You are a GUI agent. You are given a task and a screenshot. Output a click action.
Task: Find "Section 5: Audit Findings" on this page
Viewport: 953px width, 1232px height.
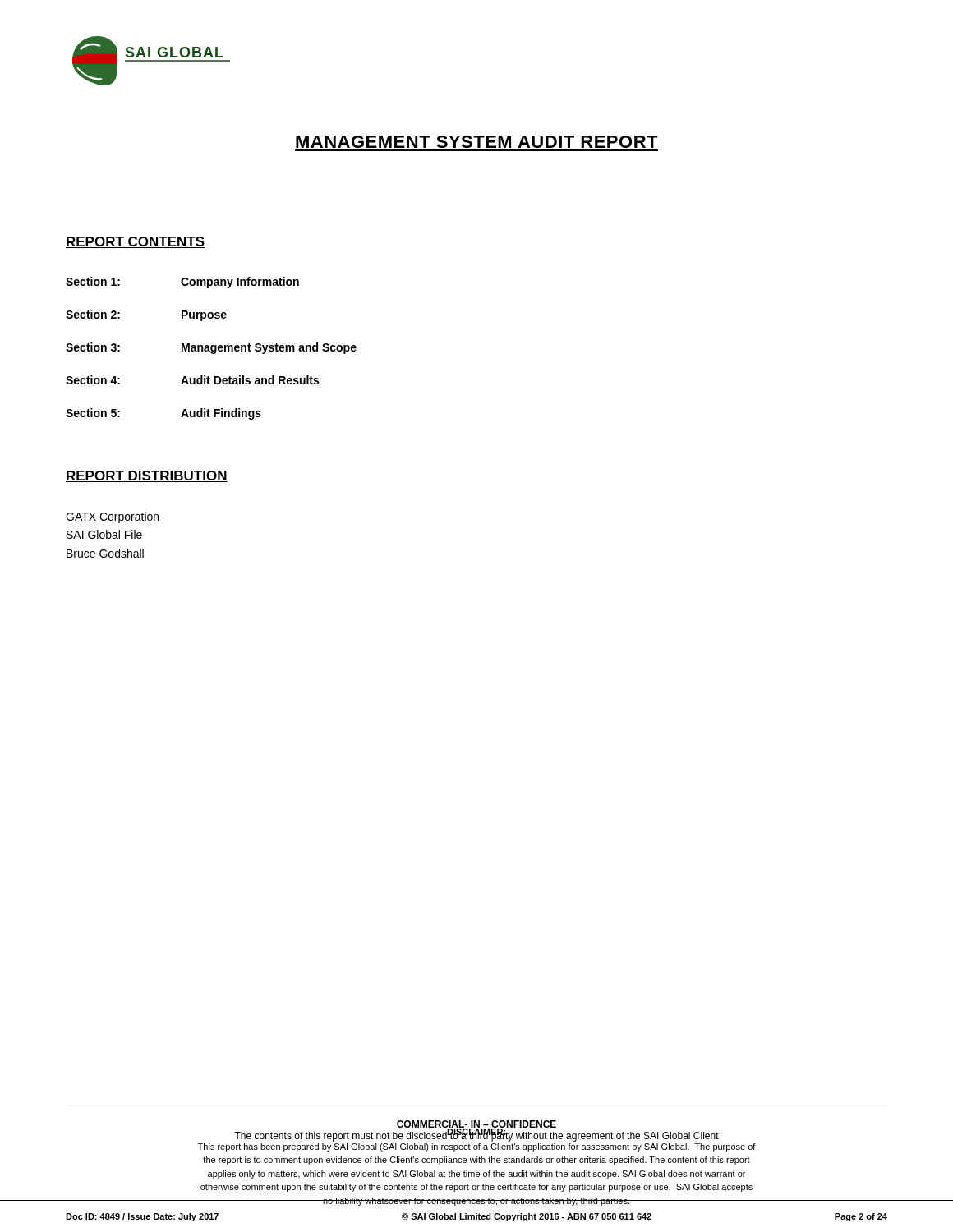point(98,414)
